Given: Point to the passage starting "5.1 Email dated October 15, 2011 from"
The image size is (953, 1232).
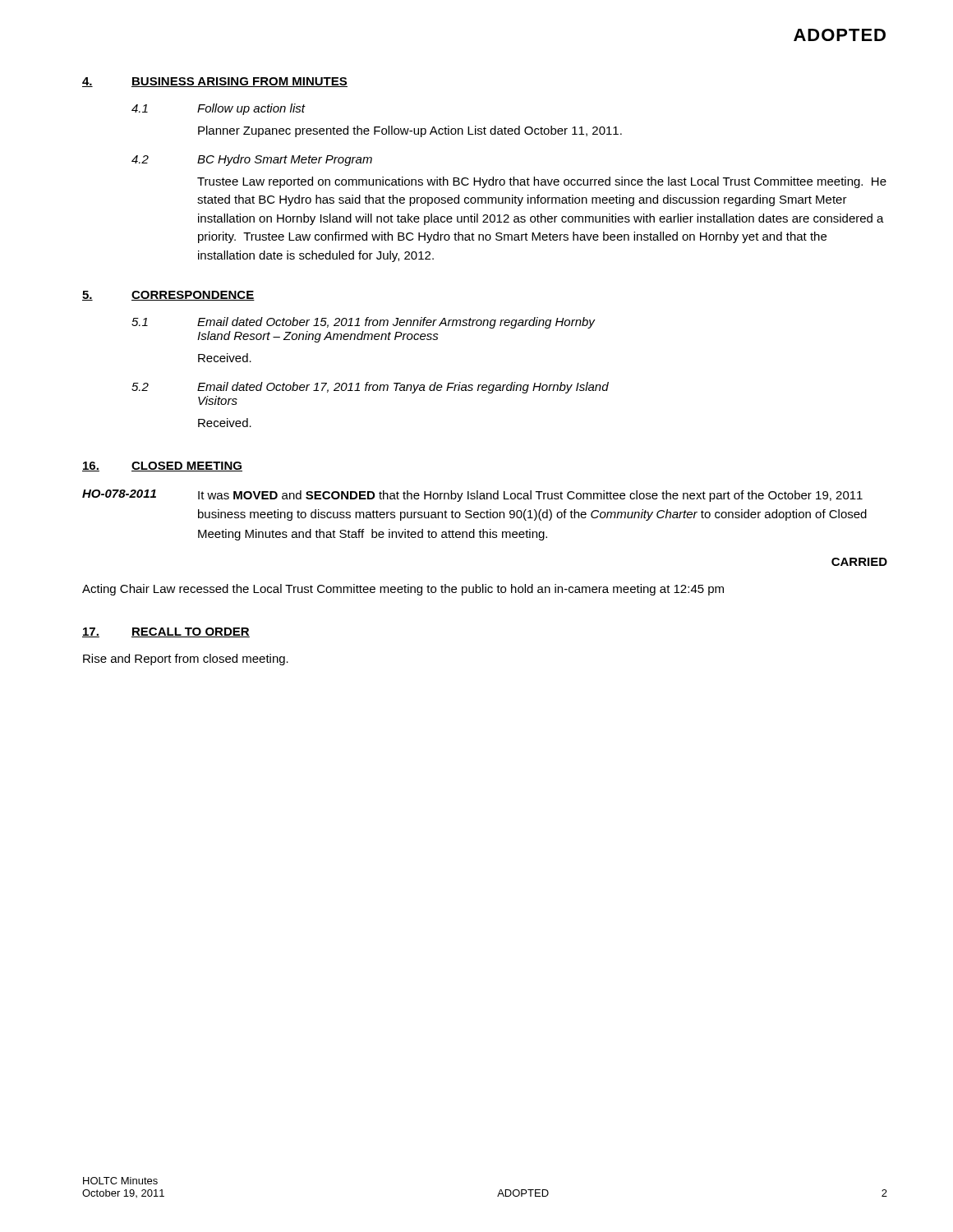Looking at the screenshot, I should pyautogui.click(x=338, y=329).
